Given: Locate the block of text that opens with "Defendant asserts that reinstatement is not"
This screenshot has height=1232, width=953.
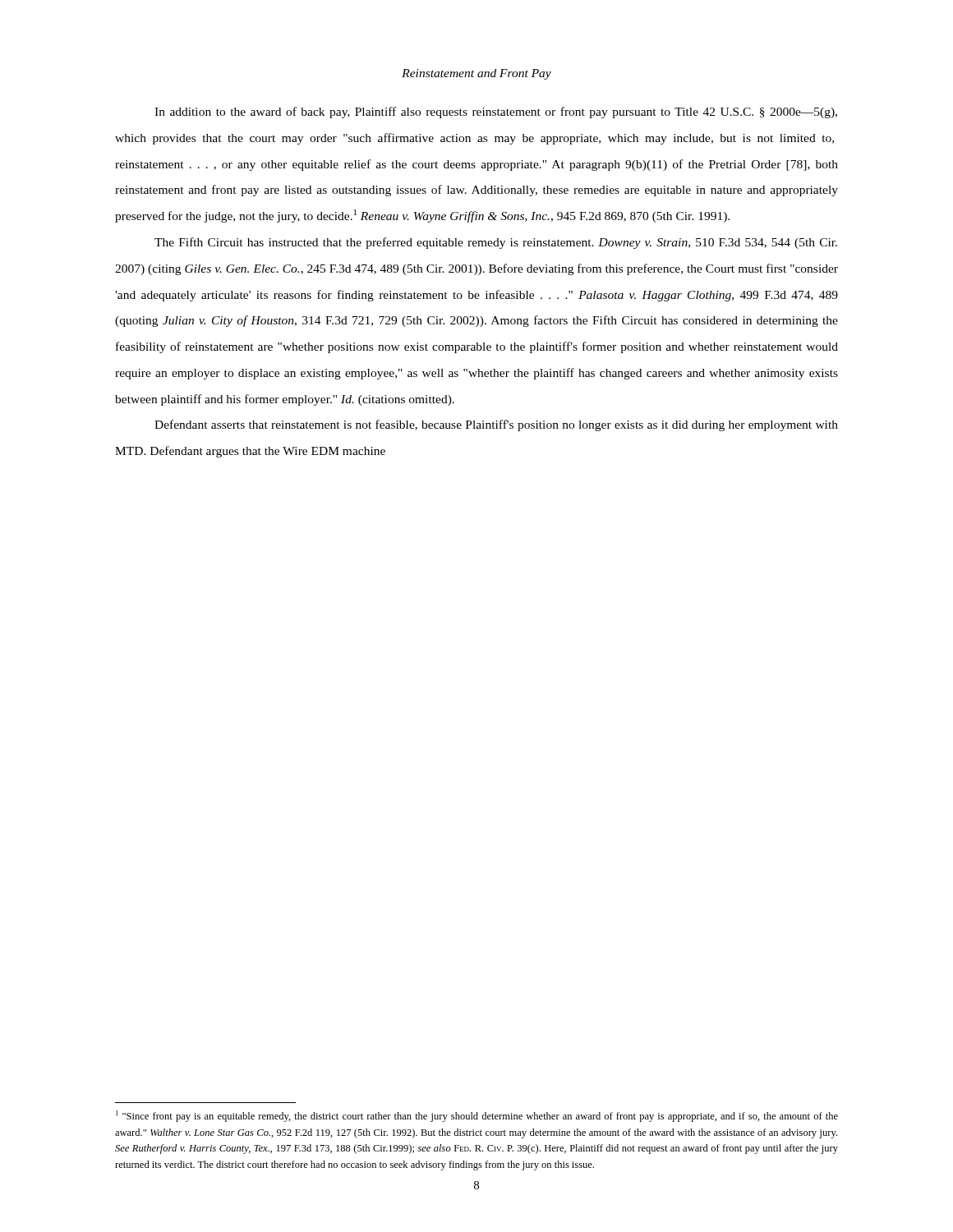Looking at the screenshot, I should (x=476, y=438).
